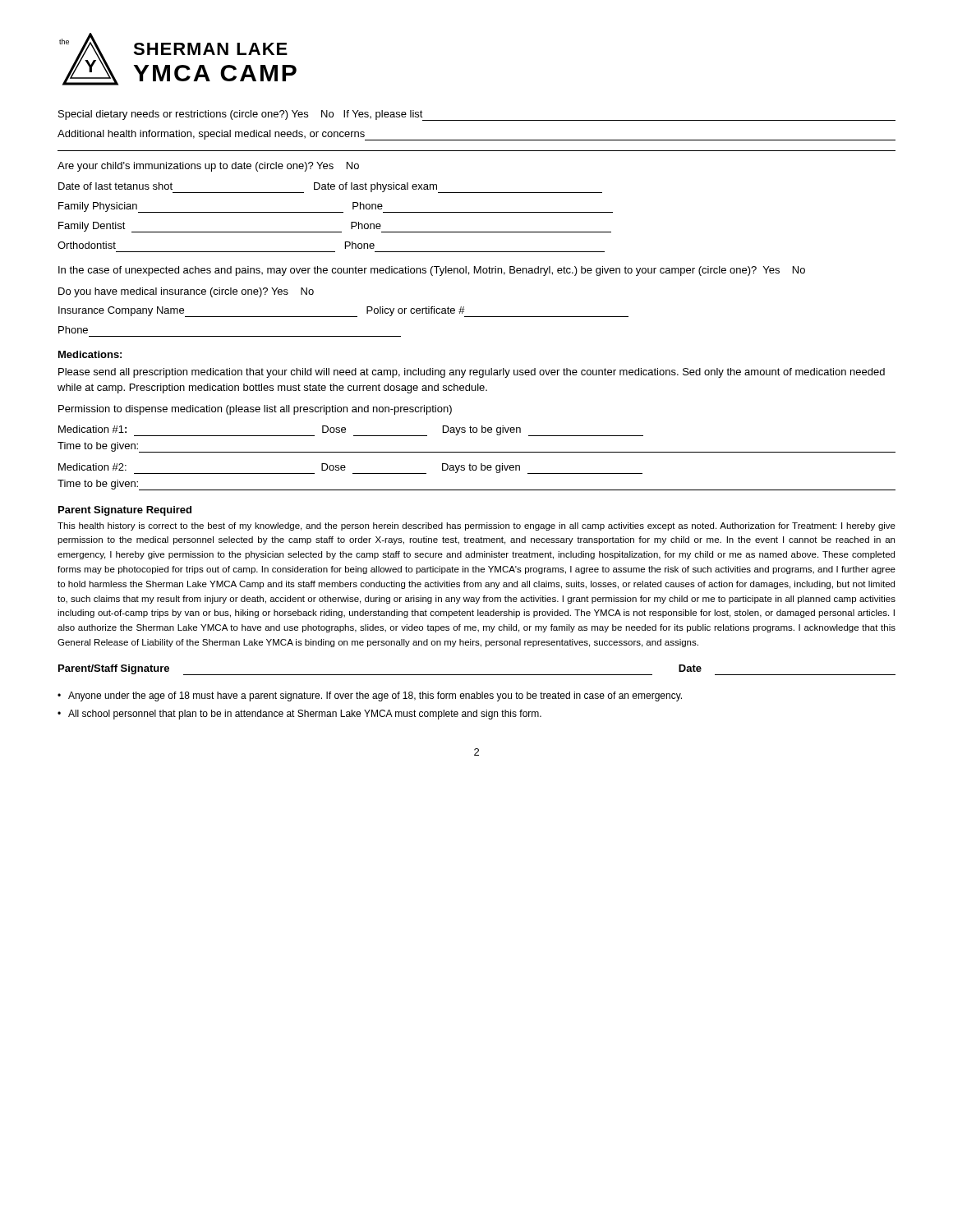
Task: Select the logo
Action: [x=476, y=63]
